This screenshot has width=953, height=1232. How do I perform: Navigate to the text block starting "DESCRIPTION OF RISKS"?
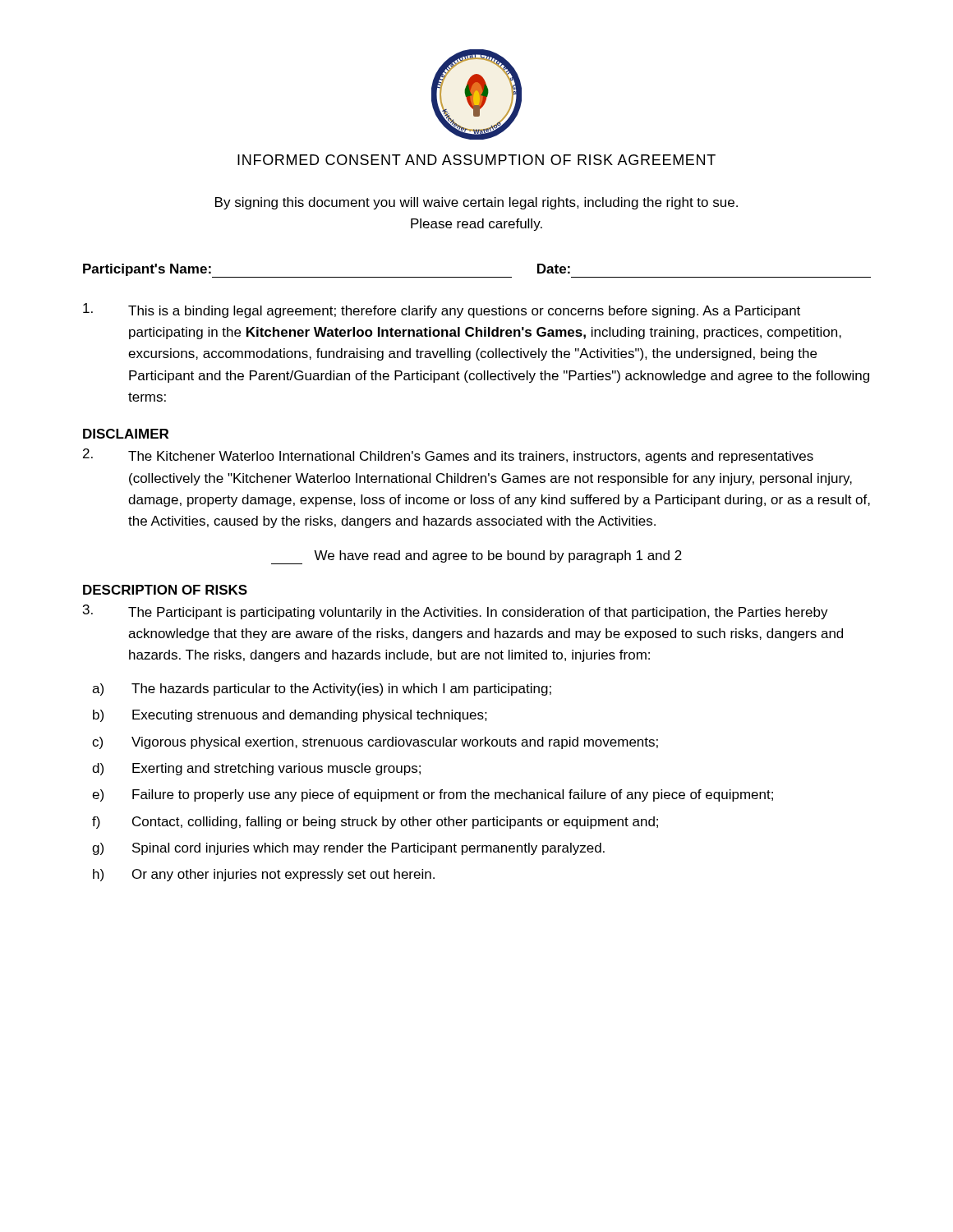pyautogui.click(x=165, y=590)
